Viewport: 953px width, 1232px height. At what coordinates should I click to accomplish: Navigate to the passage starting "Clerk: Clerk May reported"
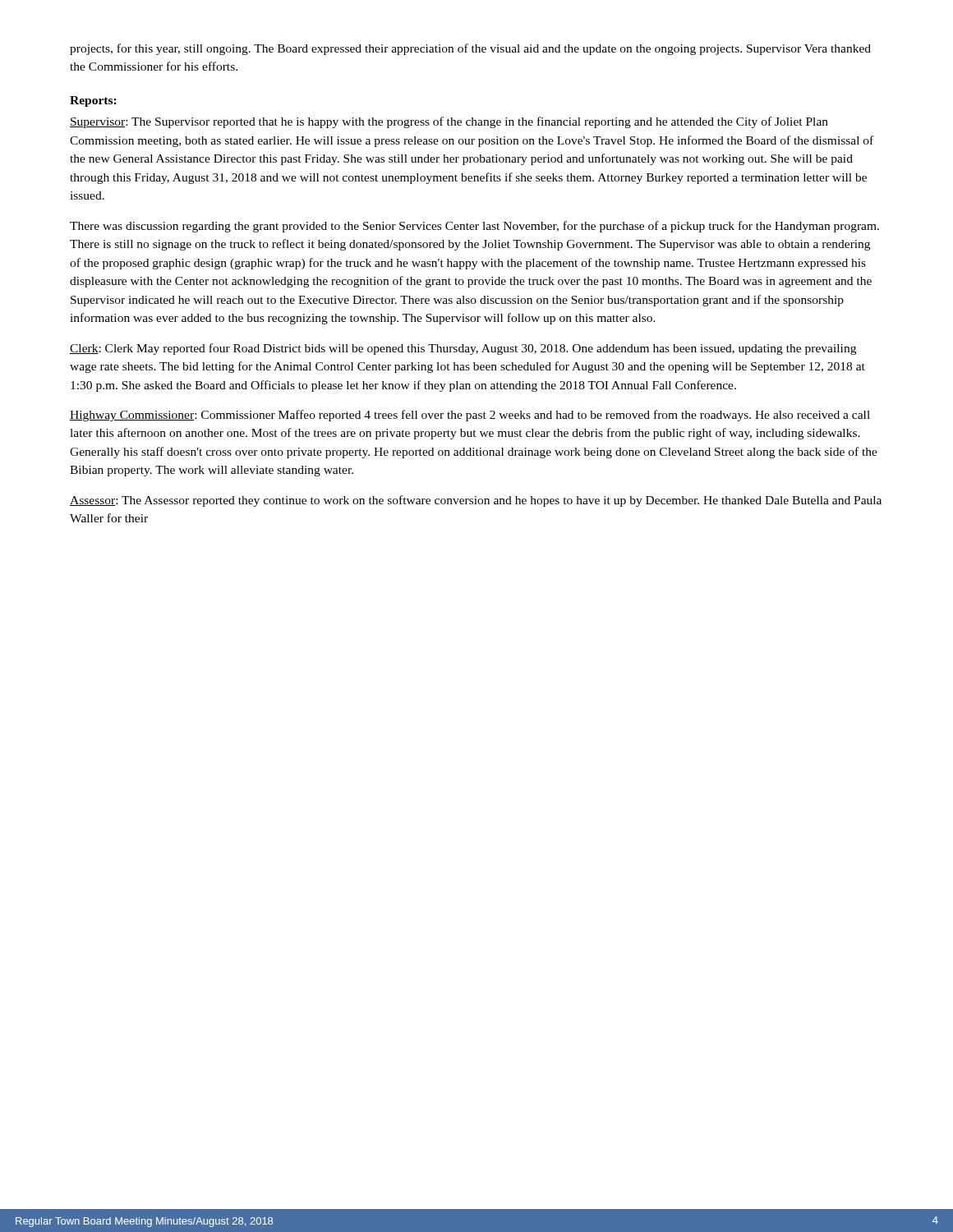(476, 367)
